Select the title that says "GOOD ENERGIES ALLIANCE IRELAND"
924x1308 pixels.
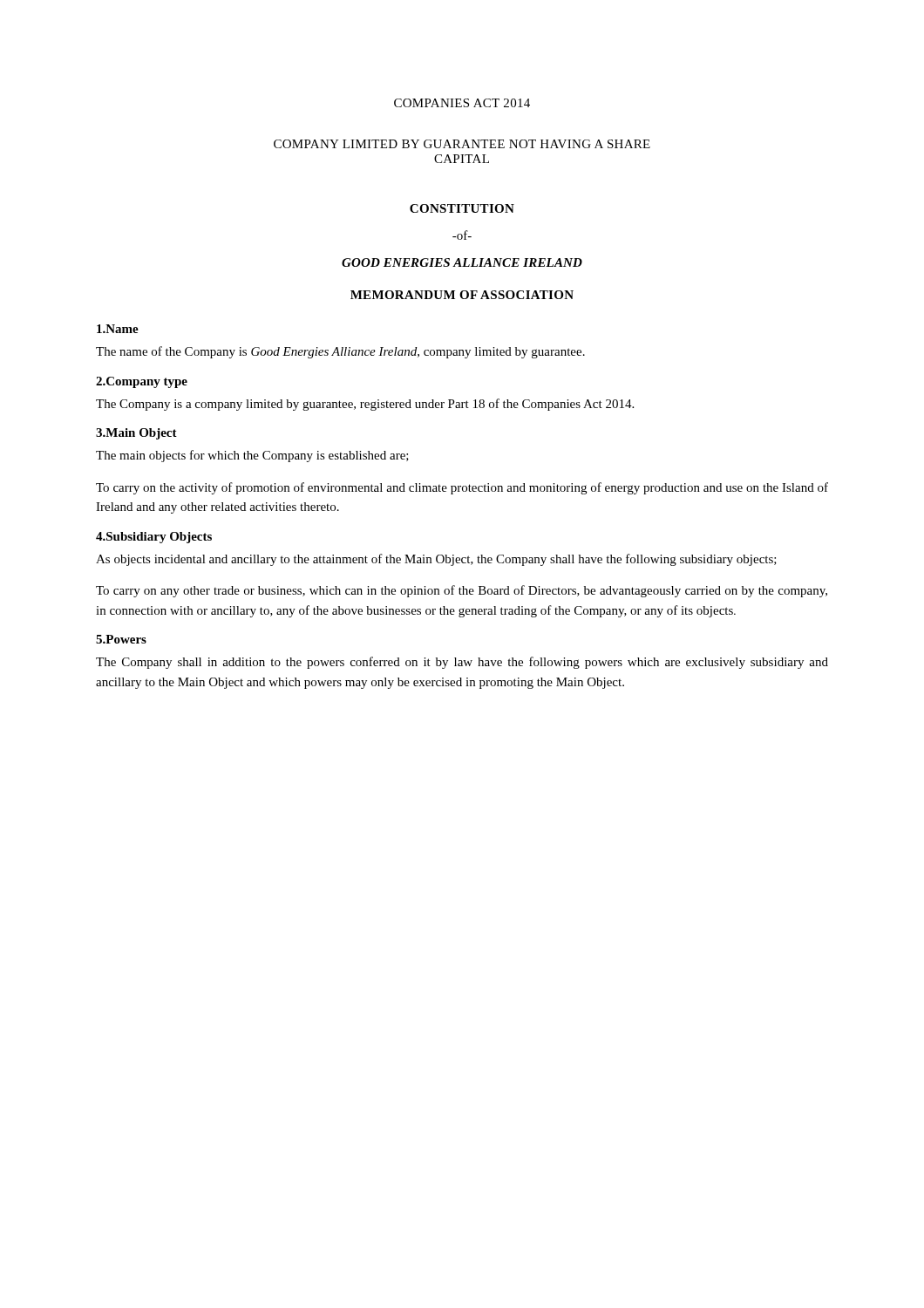point(462,262)
